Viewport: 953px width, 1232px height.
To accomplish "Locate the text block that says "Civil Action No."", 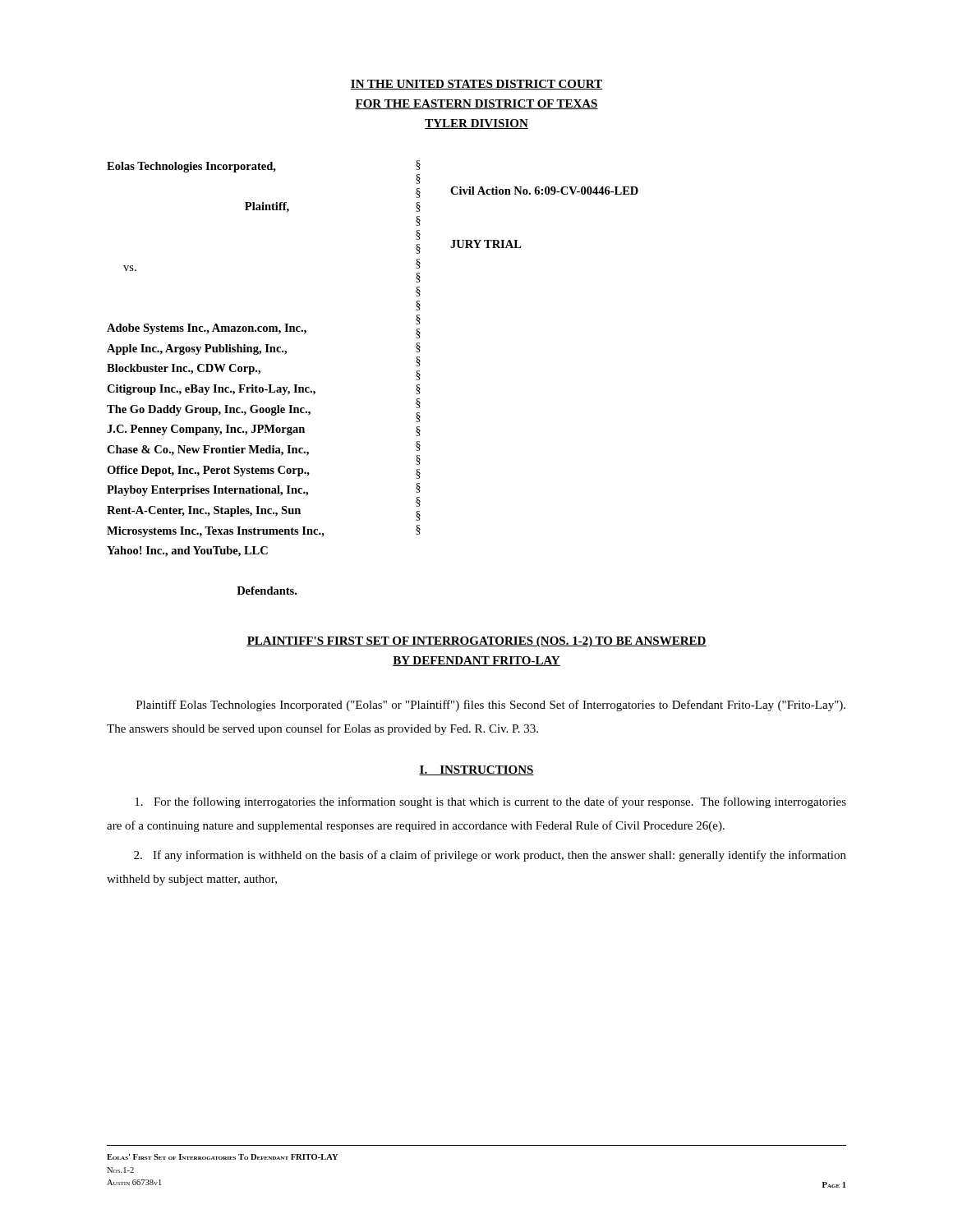I will pyautogui.click(x=544, y=191).
